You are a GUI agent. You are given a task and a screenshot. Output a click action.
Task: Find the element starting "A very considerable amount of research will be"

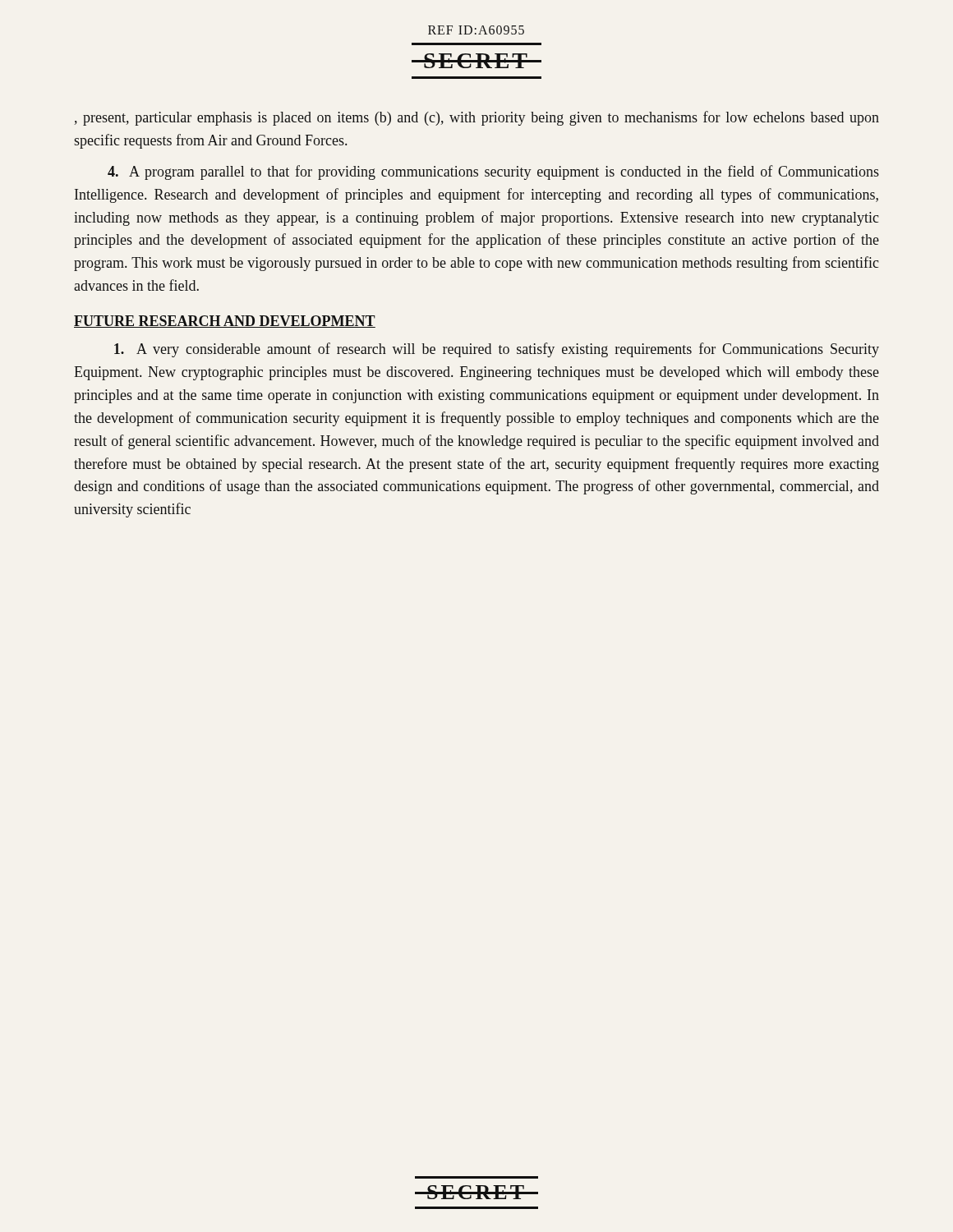click(x=476, y=429)
